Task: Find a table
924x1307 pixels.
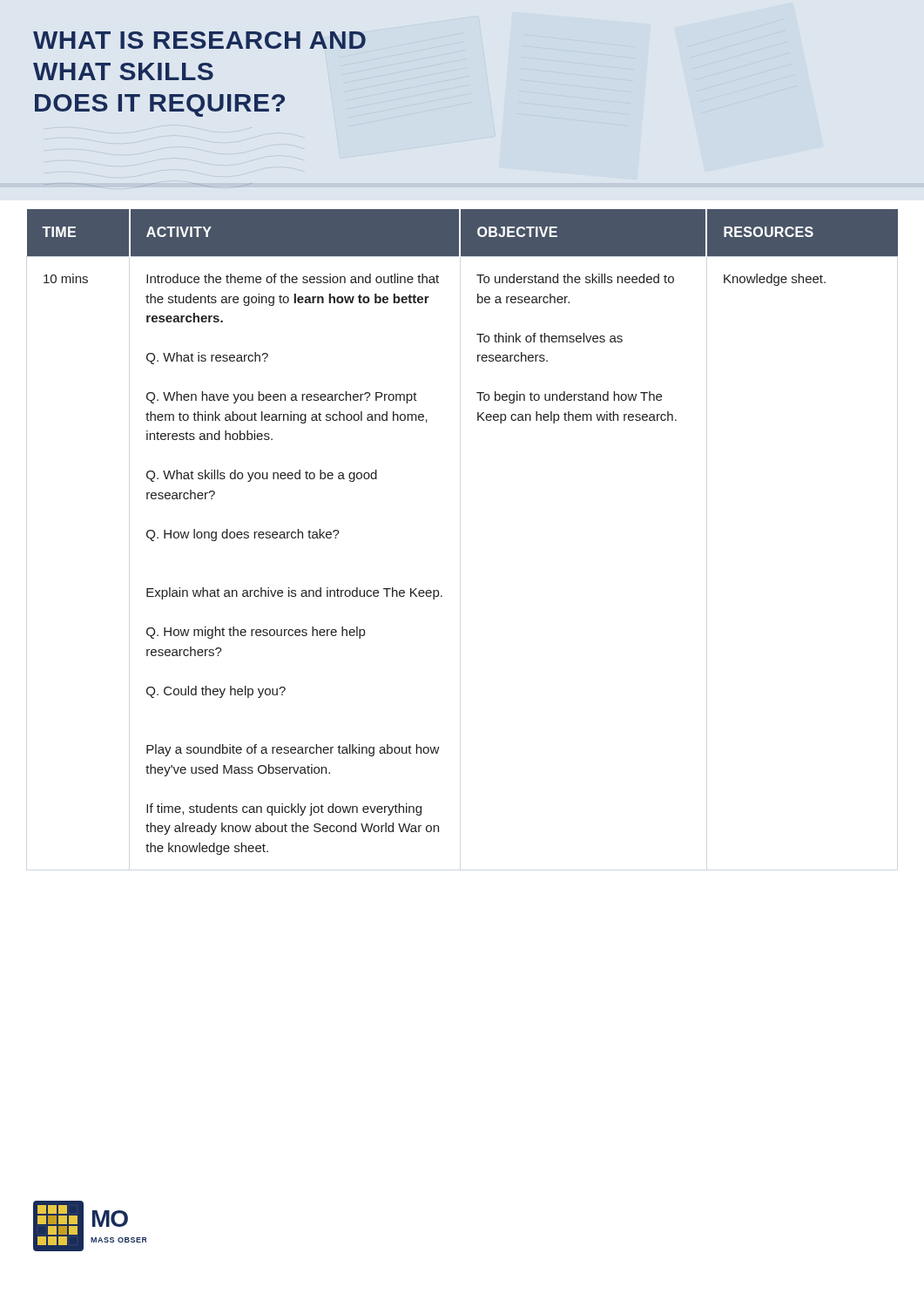Action: 462,540
